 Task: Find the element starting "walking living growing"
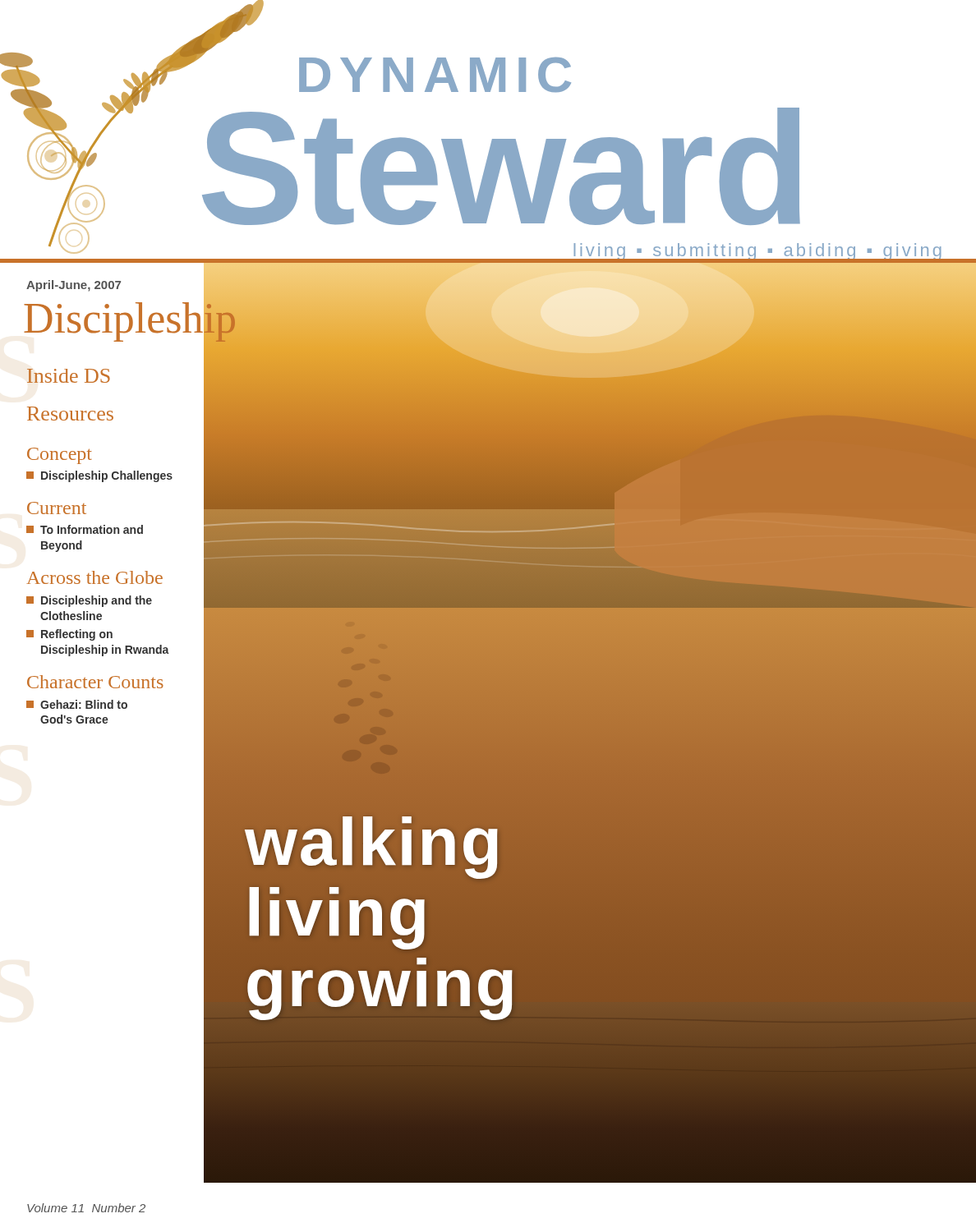coord(382,912)
